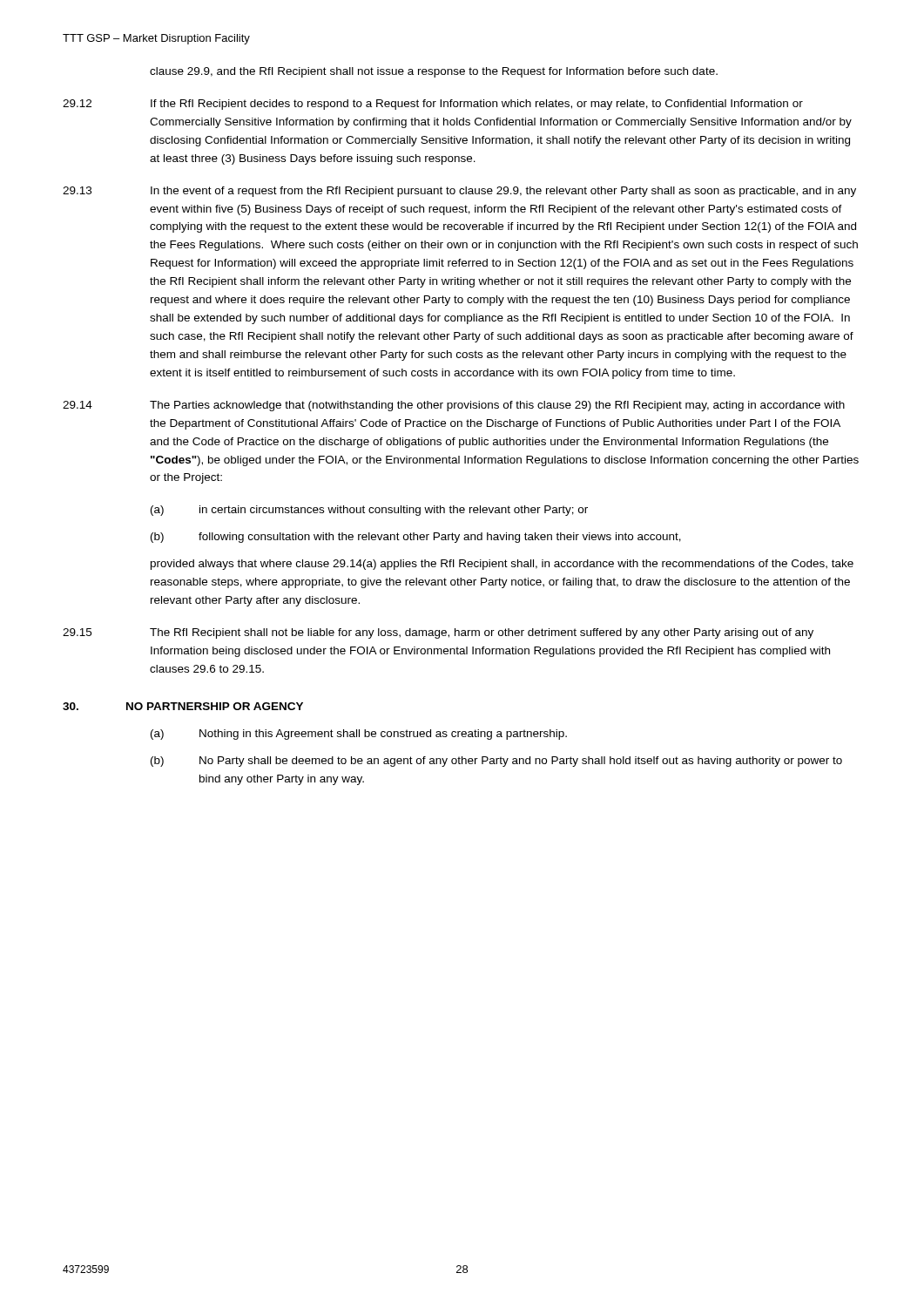Where is the passage that starts "(a) Nothing in this"?
924x1307 pixels.
point(506,734)
